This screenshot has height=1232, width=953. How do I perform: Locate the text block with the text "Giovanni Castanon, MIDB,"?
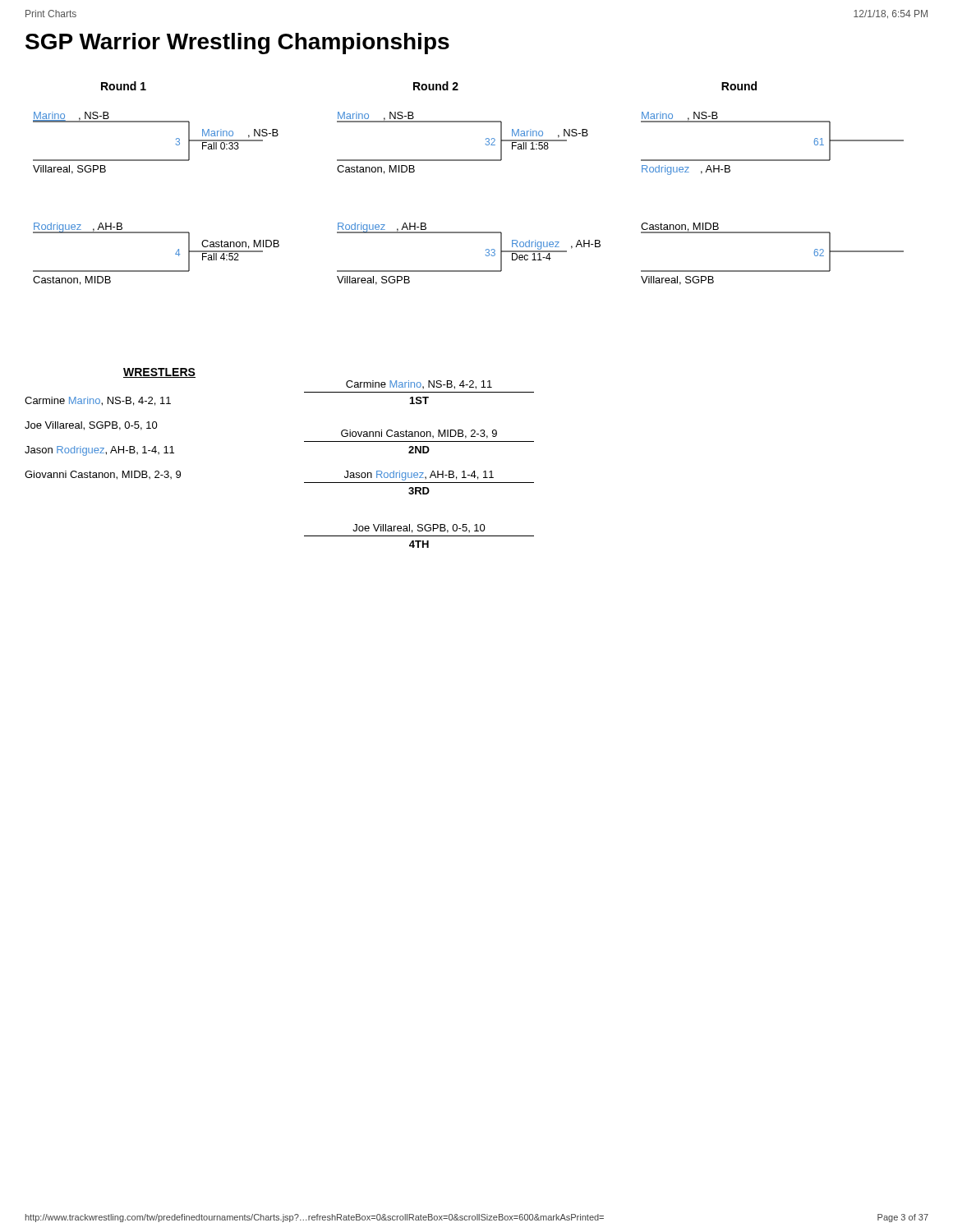[x=419, y=441]
